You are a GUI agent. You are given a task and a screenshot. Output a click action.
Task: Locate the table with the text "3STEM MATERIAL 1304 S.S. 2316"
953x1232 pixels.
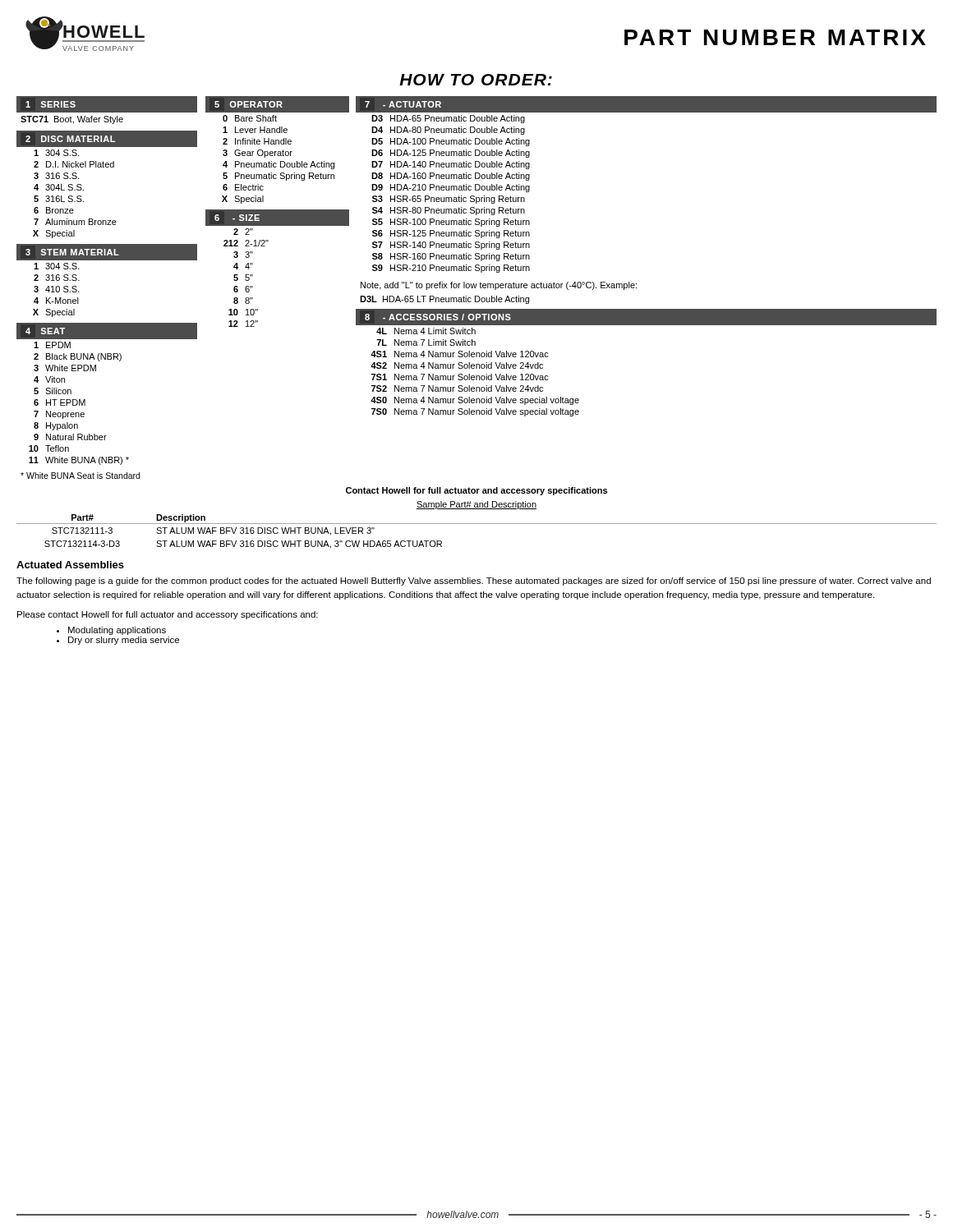click(107, 281)
